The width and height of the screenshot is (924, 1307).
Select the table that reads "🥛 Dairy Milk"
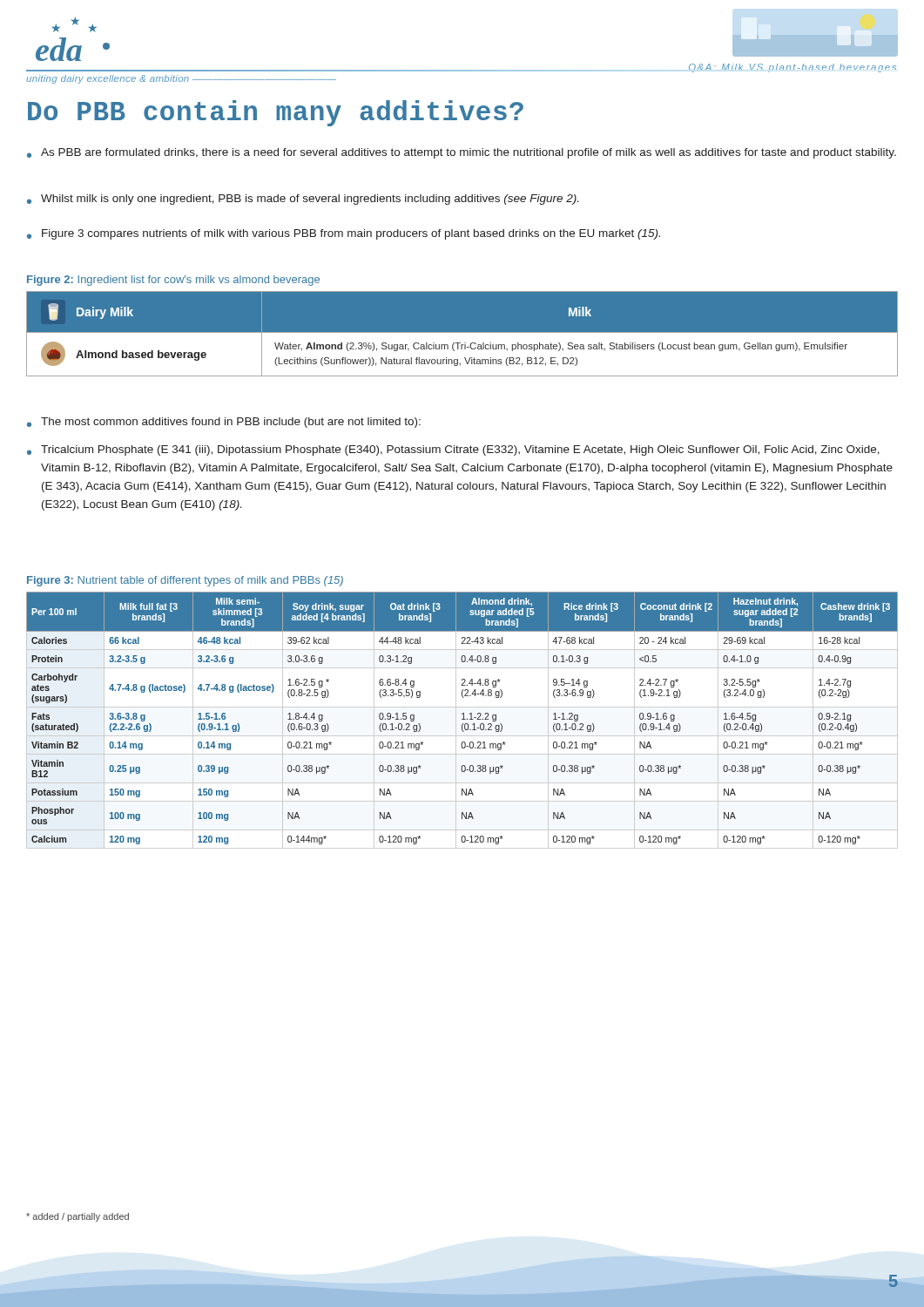coord(462,334)
